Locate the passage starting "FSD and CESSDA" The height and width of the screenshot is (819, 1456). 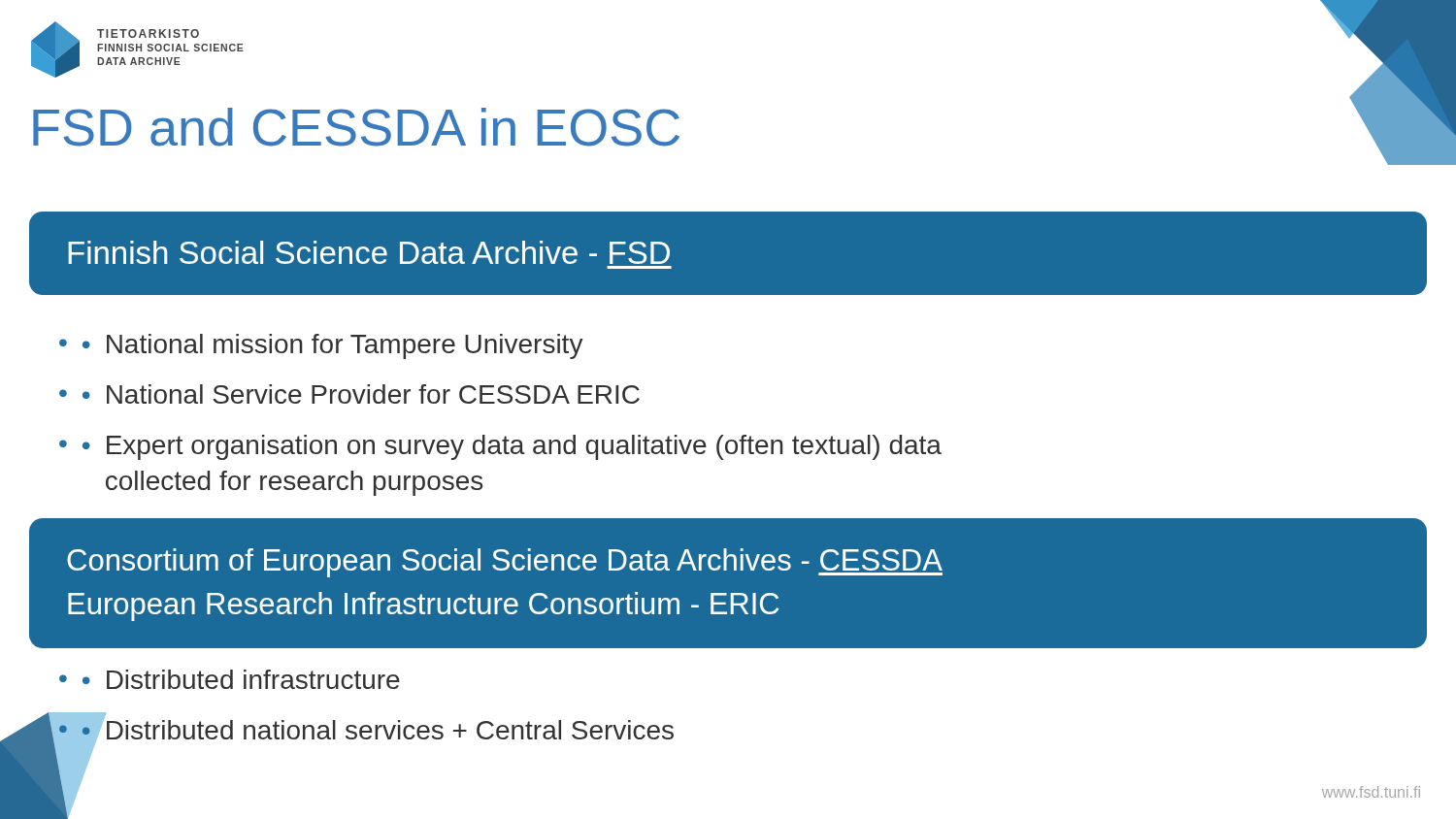[x=355, y=127]
